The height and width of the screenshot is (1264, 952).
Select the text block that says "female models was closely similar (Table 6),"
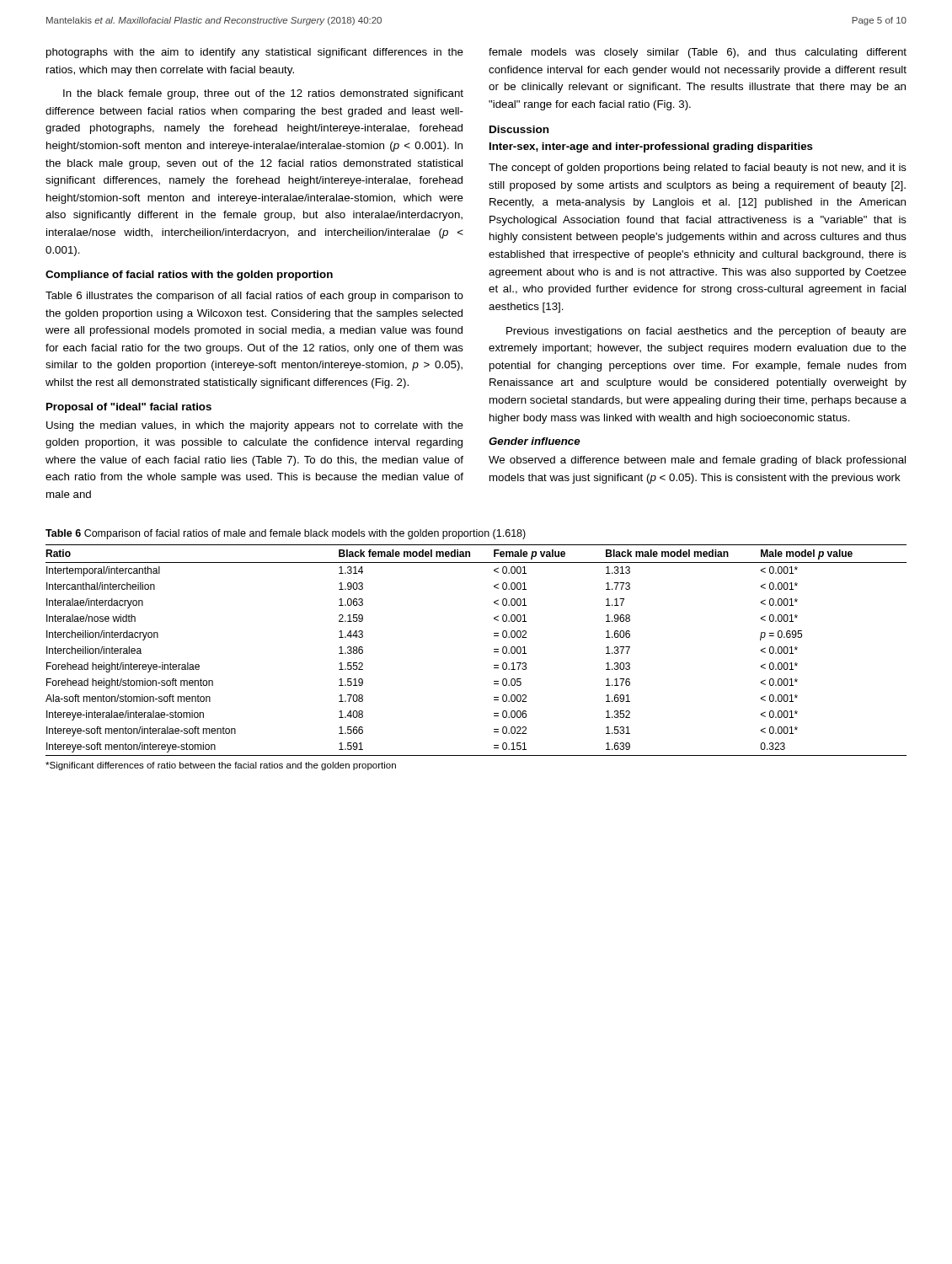698,79
